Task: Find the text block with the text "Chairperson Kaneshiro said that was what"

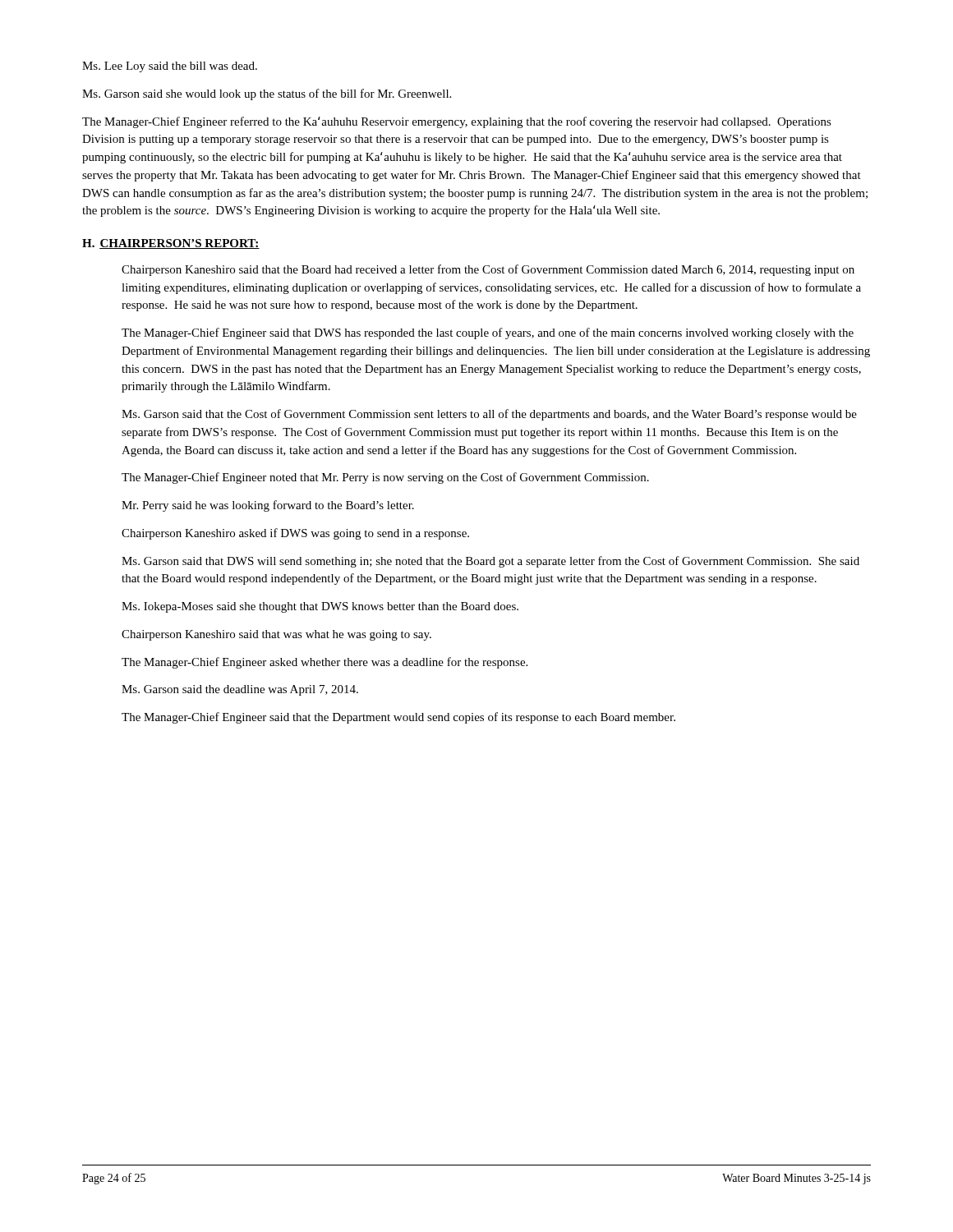Action: click(x=277, y=634)
